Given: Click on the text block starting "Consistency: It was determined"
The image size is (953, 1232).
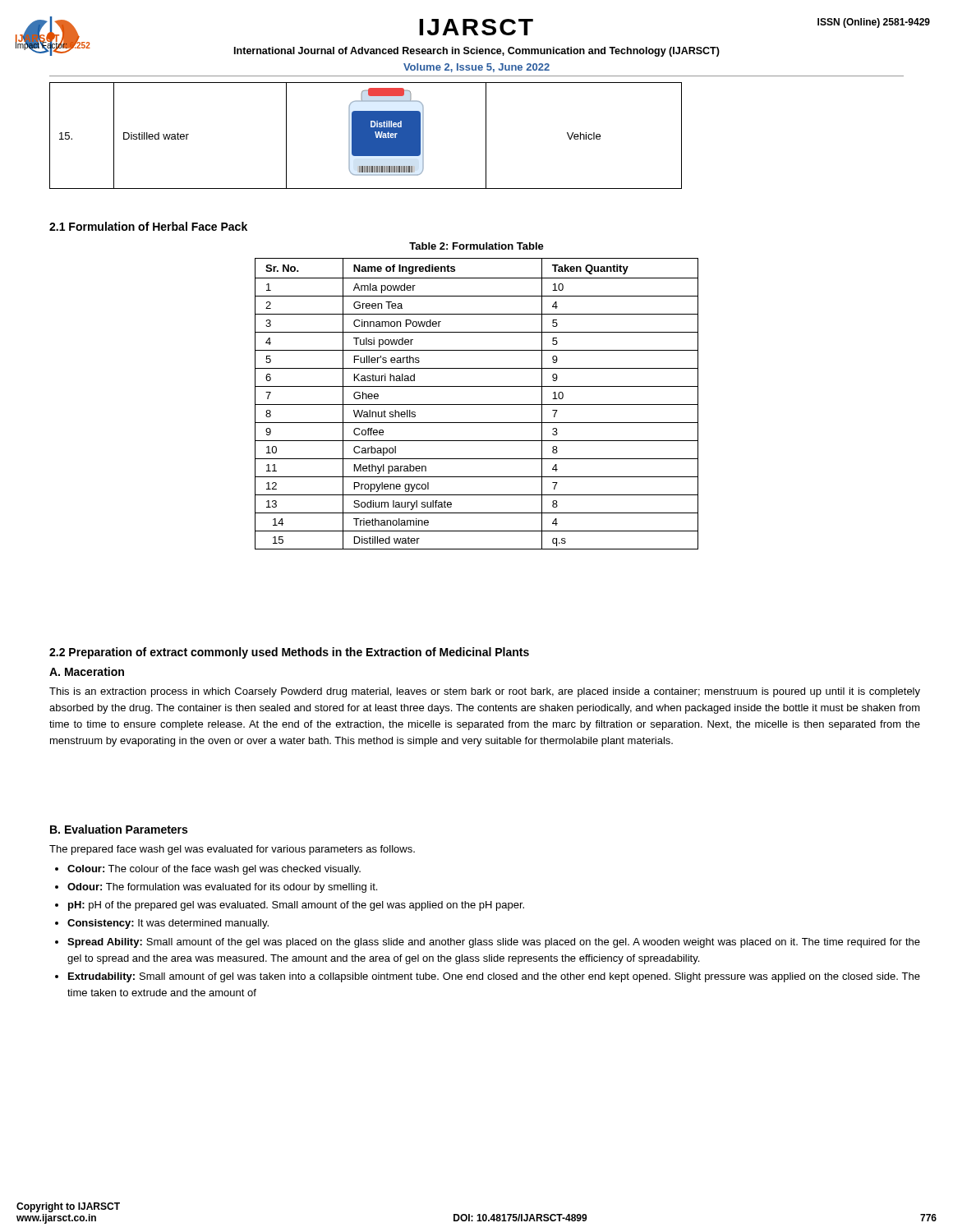Looking at the screenshot, I should coord(168,924).
